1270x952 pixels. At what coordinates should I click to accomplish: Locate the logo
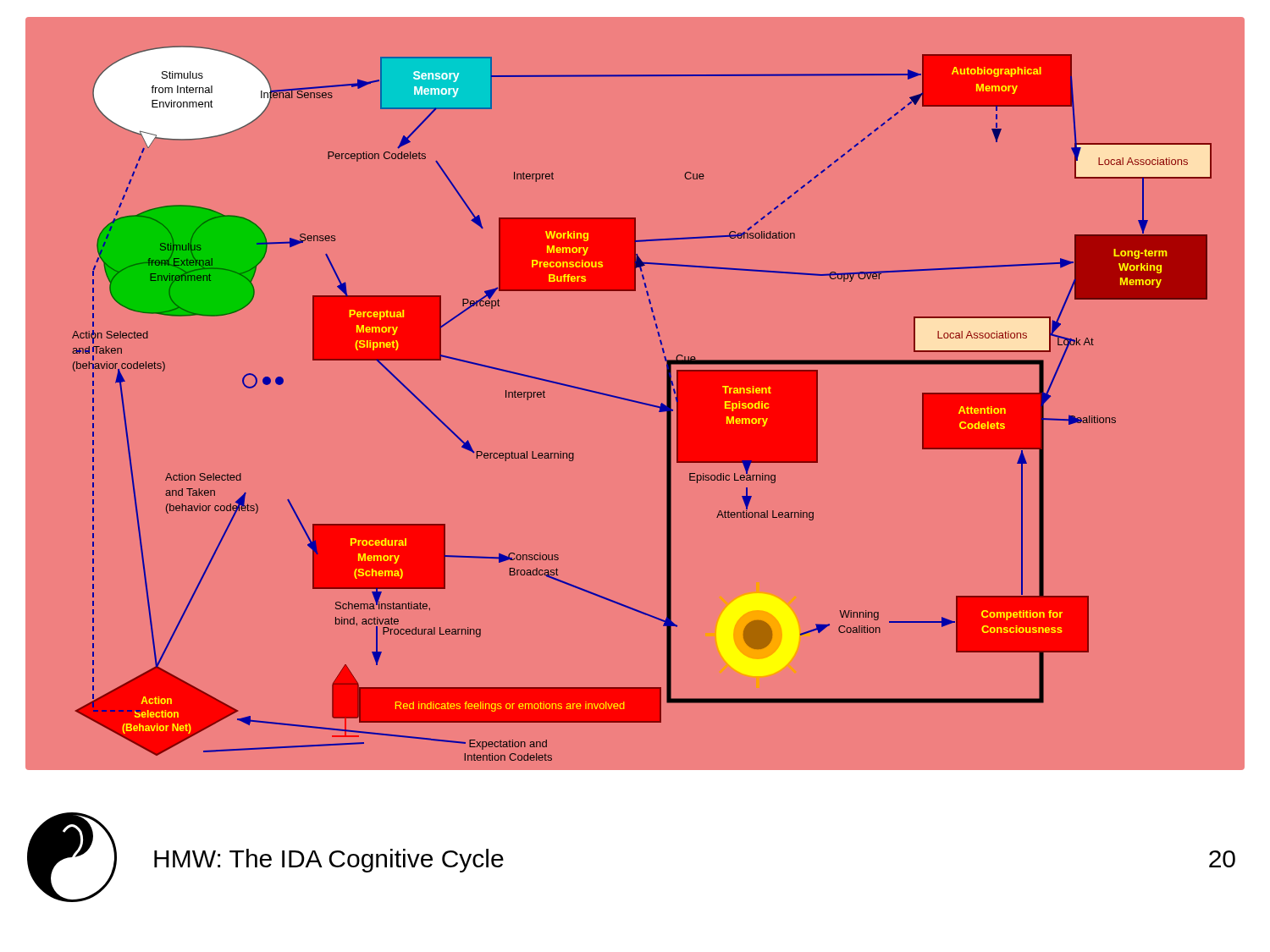point(72,859)
